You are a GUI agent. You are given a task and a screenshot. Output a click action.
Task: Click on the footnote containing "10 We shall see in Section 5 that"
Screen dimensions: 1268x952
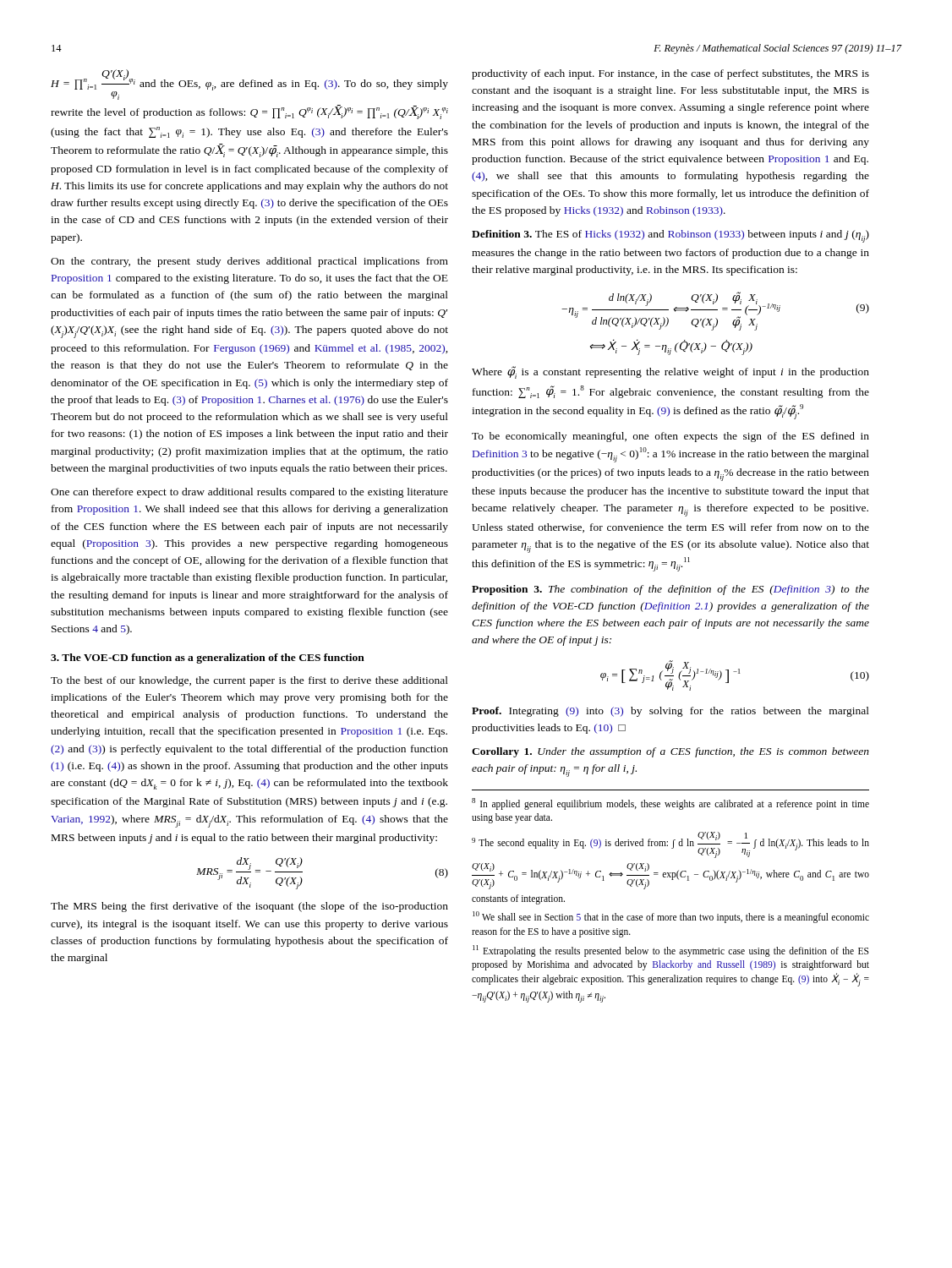click(670, 923)
